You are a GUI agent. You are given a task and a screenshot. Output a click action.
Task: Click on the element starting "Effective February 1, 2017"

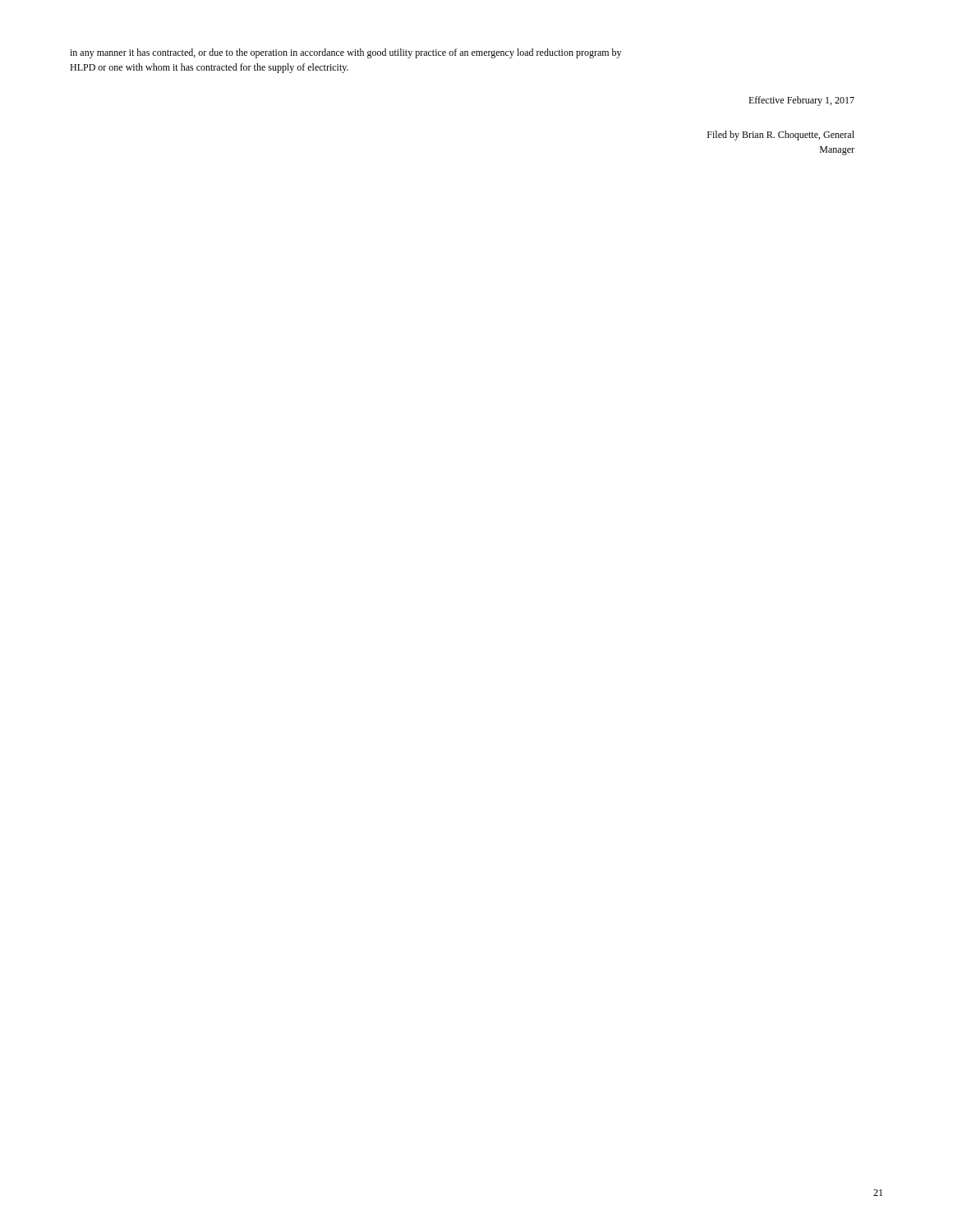tap(801, 100)
